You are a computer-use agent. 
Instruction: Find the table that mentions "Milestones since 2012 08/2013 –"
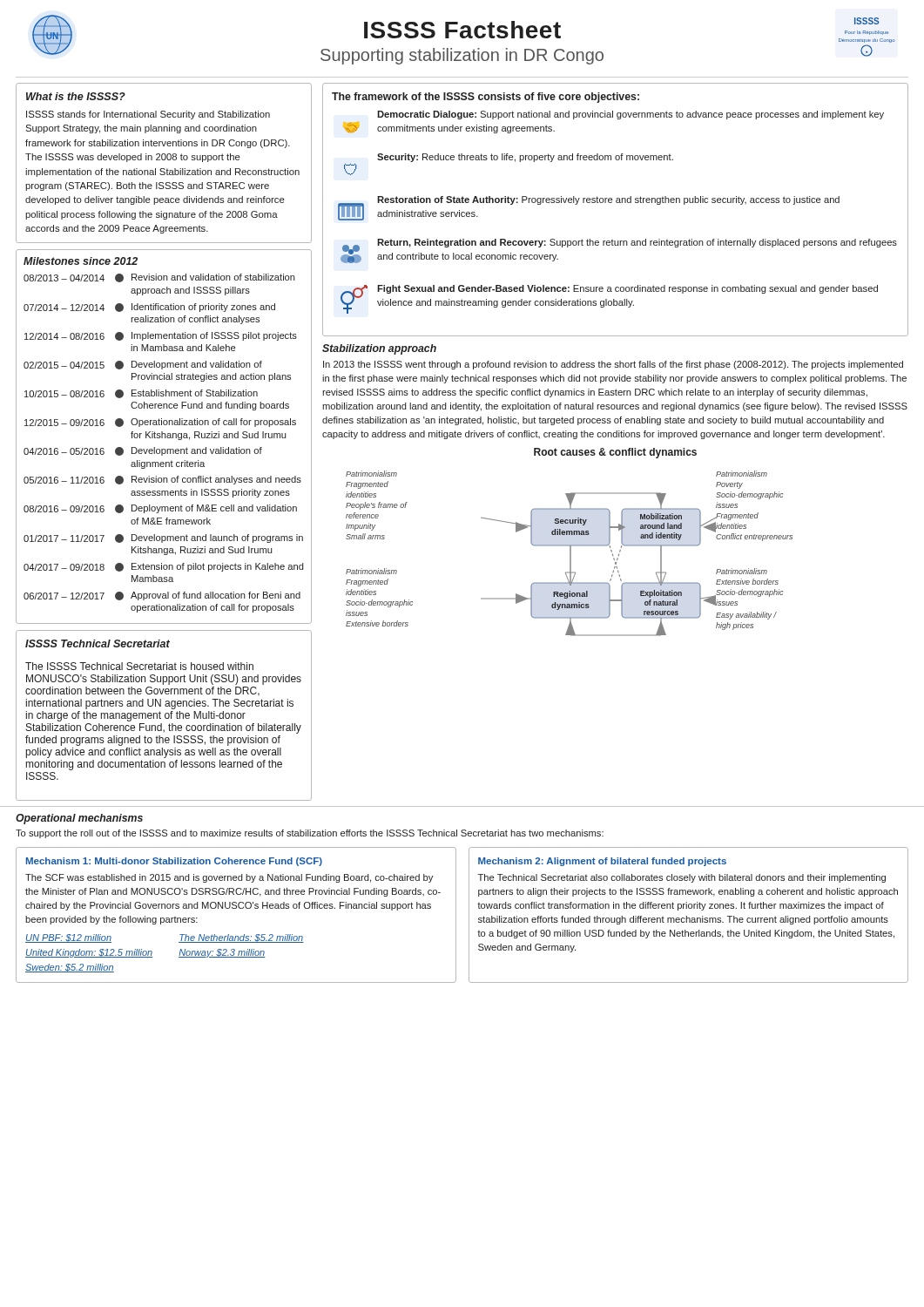pyautogui.click(x=164, y=437)
